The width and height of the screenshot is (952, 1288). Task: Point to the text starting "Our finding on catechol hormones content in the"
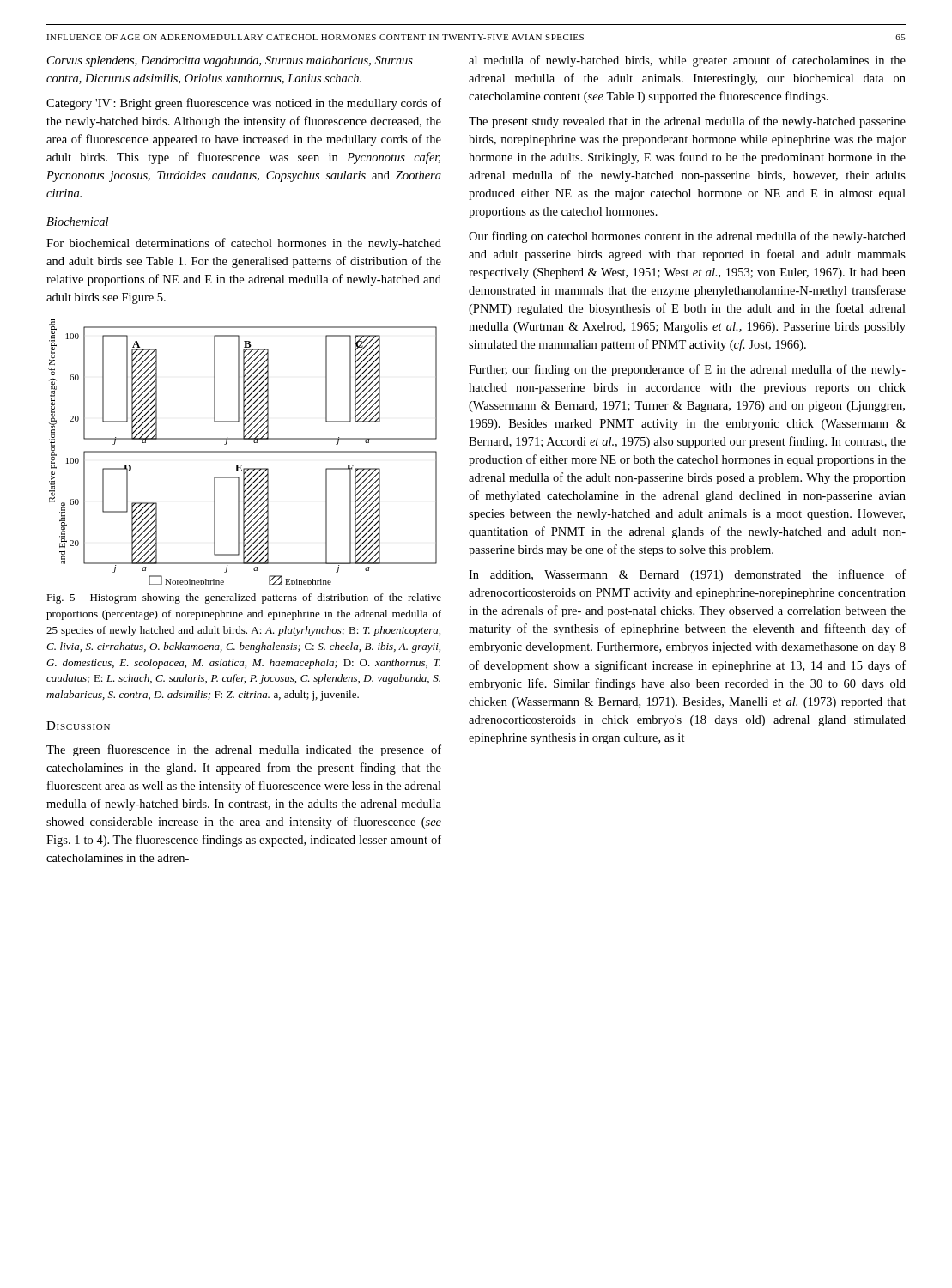click(x=687, y=290)
